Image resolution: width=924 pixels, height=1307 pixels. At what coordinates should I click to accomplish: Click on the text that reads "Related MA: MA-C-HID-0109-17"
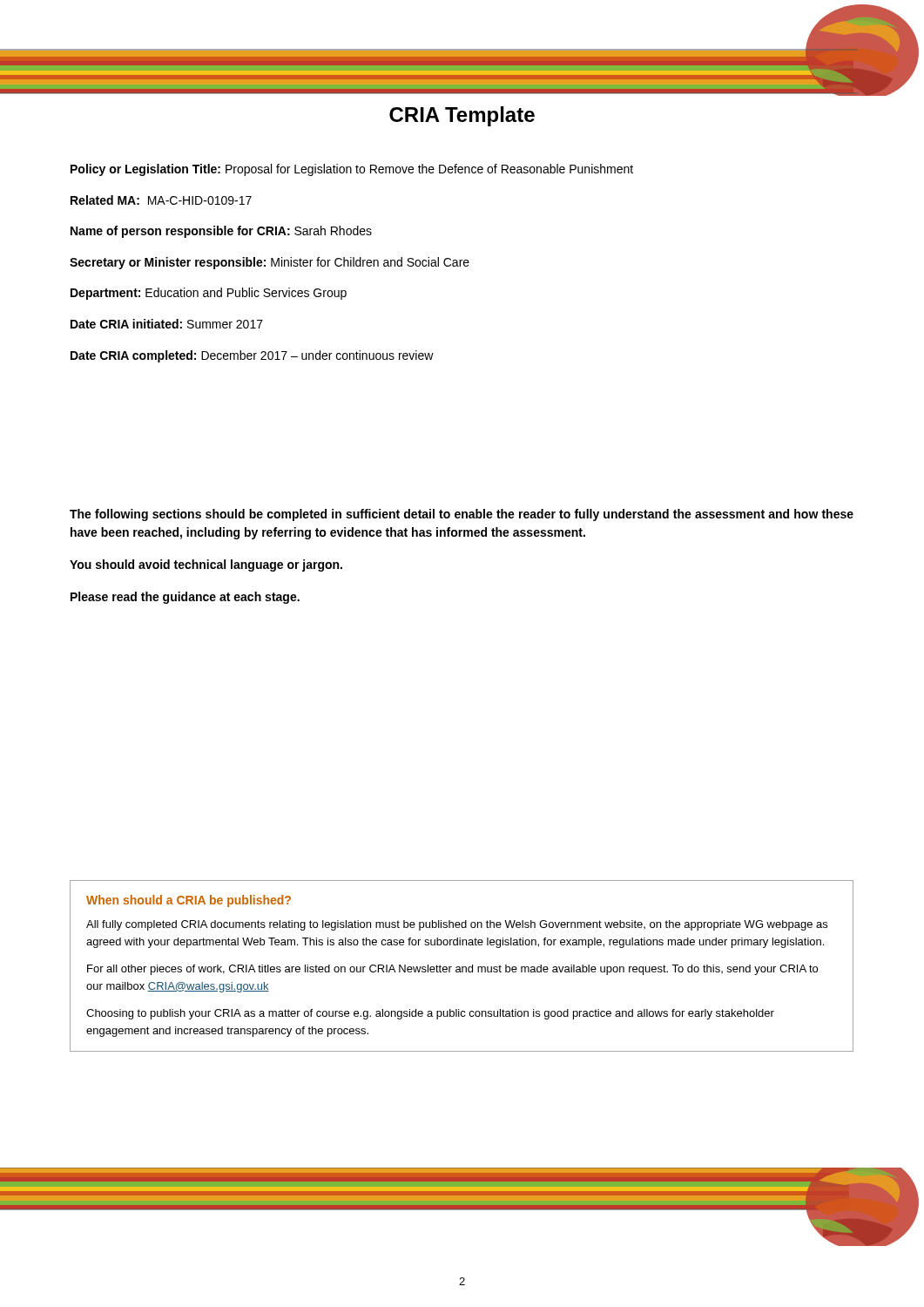tap(161, 200)
